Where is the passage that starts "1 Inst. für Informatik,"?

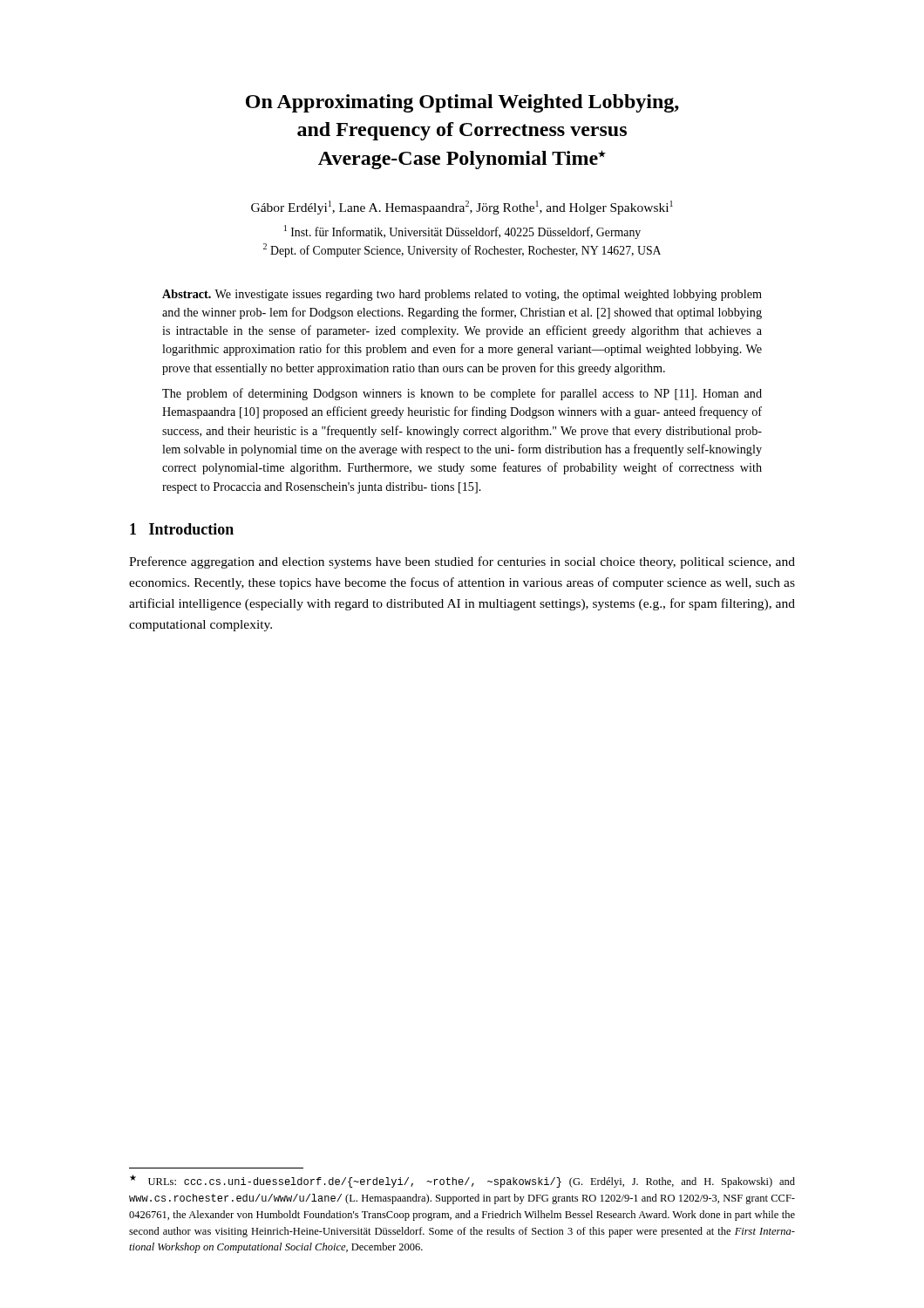(462, 241)
